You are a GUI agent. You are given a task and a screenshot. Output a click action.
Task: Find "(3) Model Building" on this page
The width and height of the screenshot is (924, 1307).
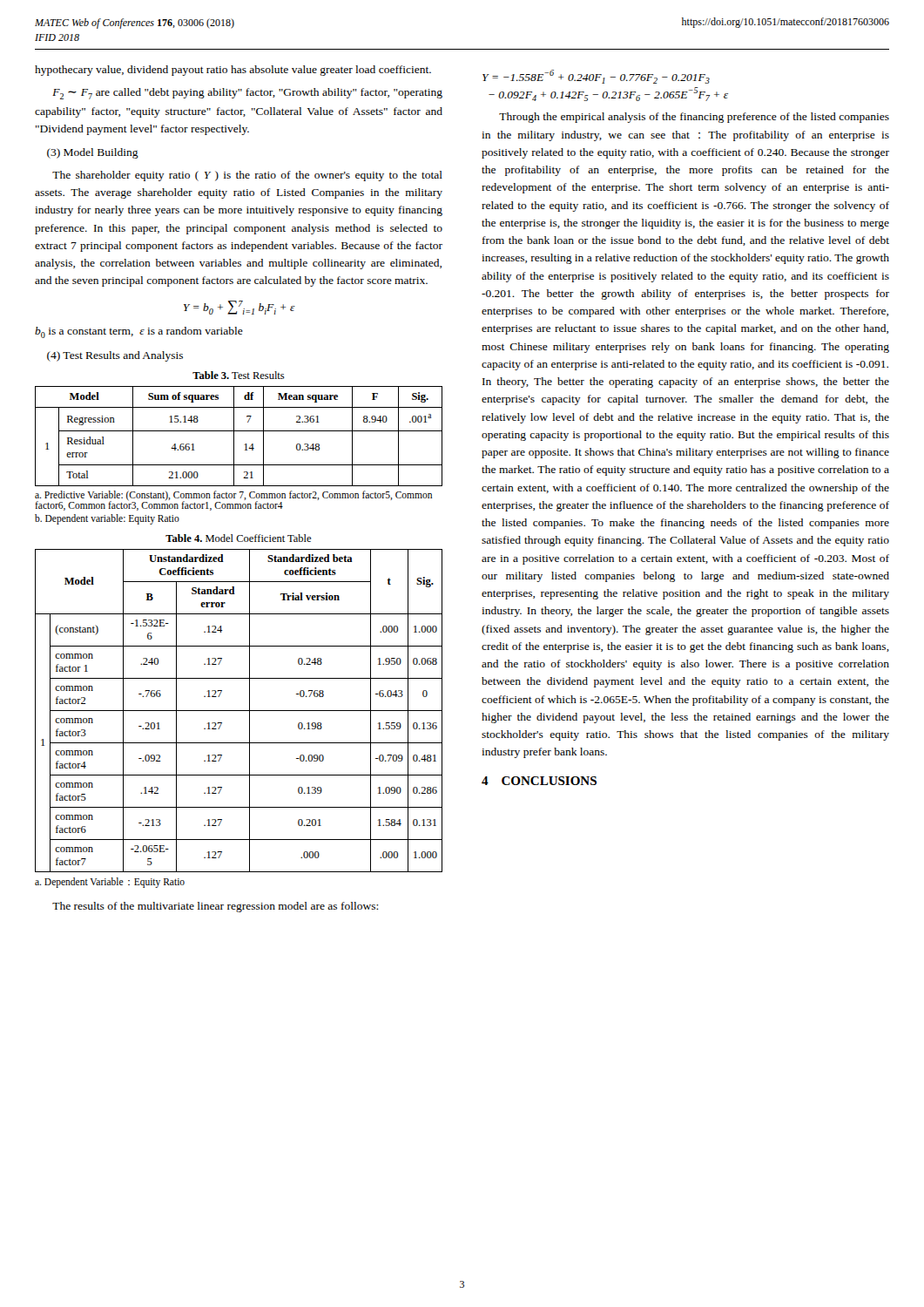[86, 152]
